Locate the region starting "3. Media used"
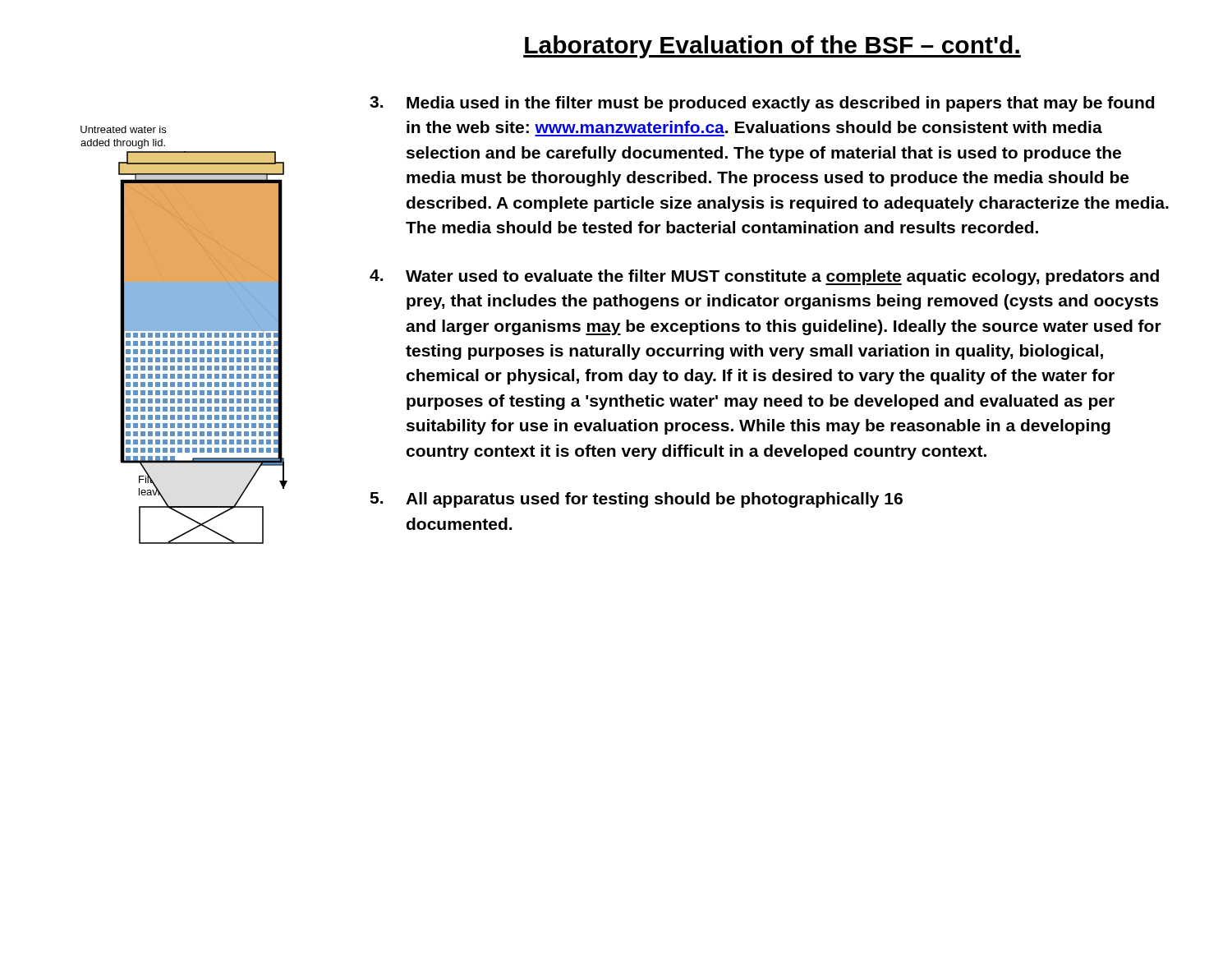Screen dimensions: 953x1232 (772, 165)
